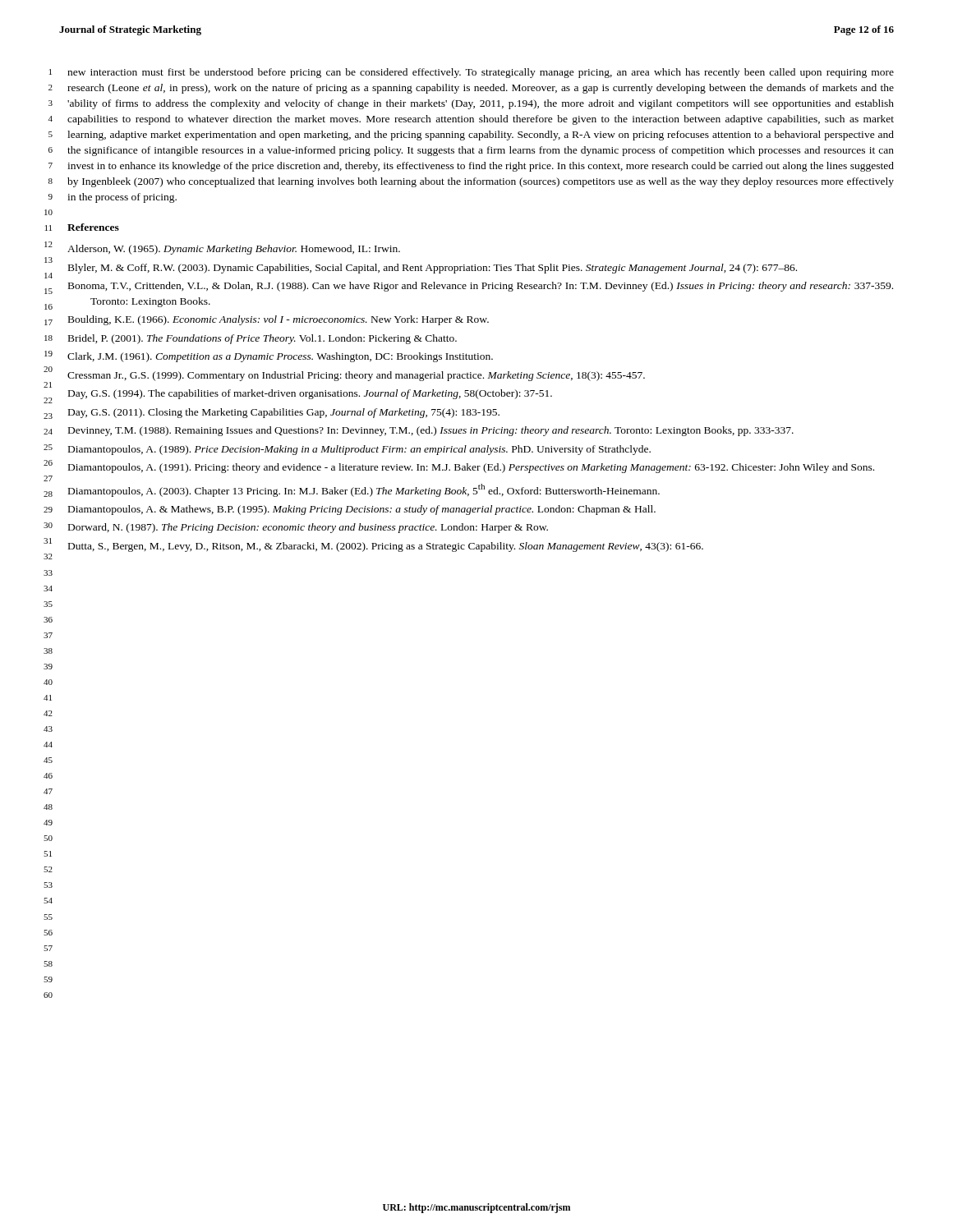Find the element starting "Cressman Jr., G.S. (1999). Commentary on Industrial"
953x1232 pixels.
pos(356,375)
